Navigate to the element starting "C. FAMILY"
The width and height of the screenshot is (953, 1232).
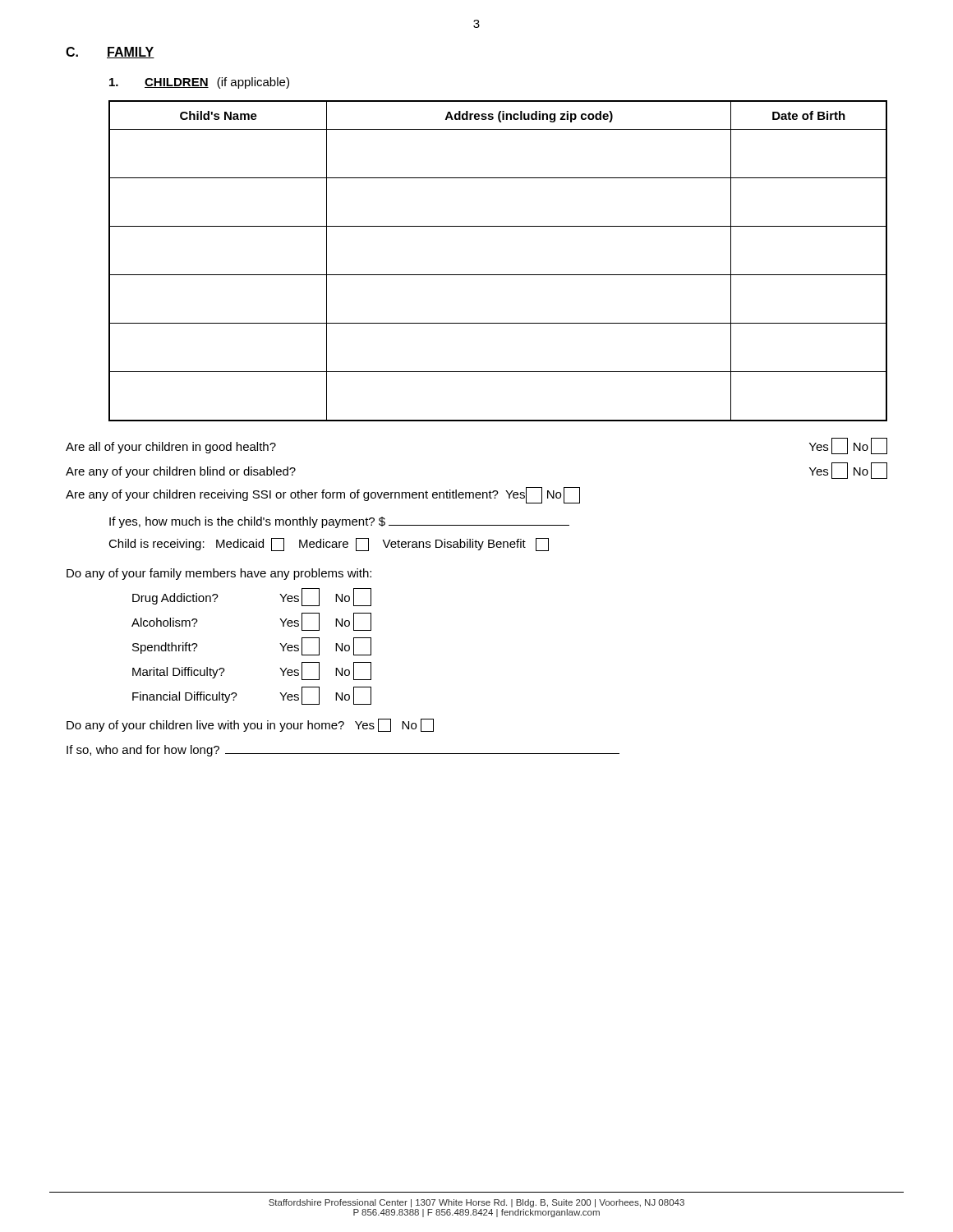click(x=110, y=53)
